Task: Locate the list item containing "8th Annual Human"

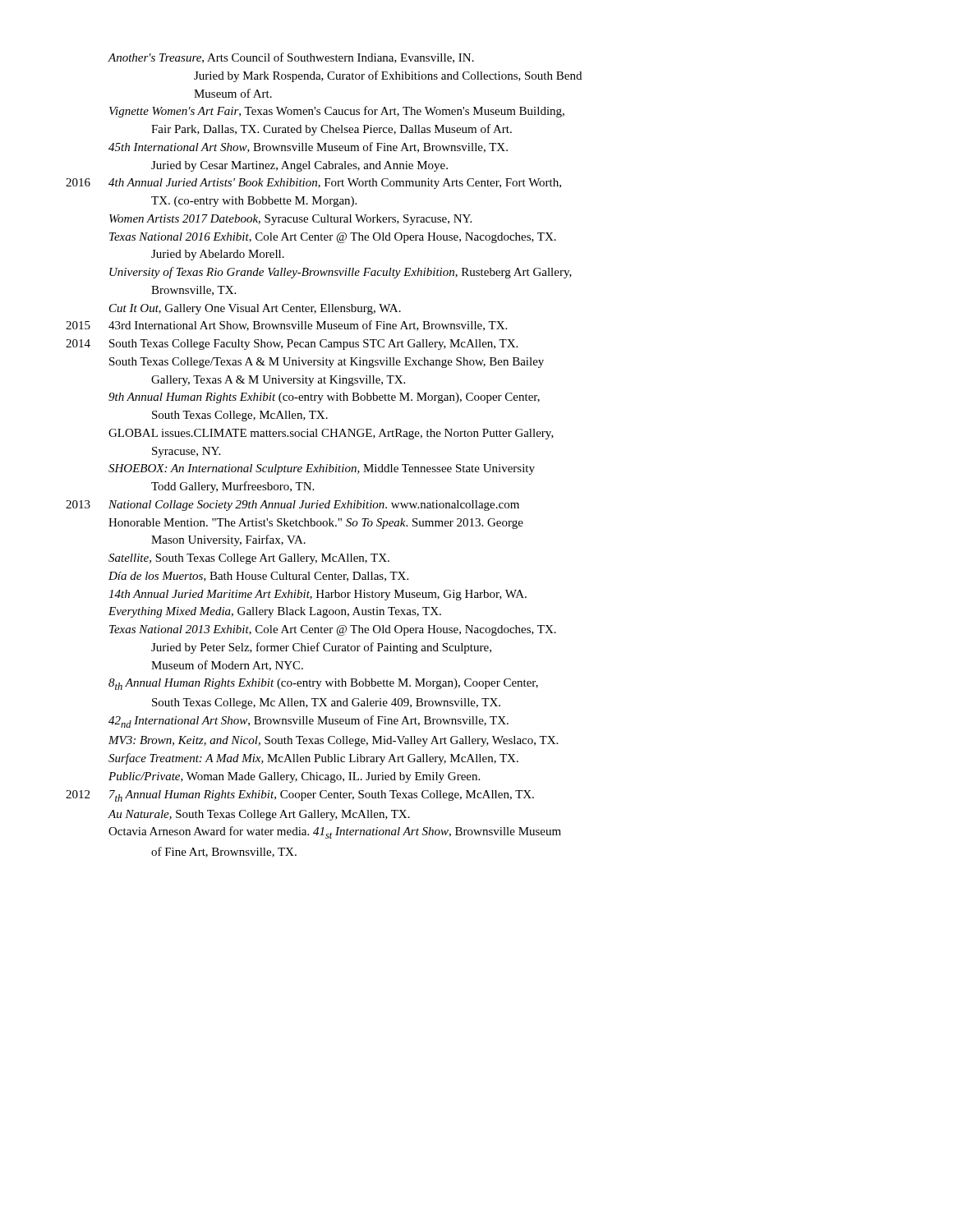Action: click(x=323, y=693)
